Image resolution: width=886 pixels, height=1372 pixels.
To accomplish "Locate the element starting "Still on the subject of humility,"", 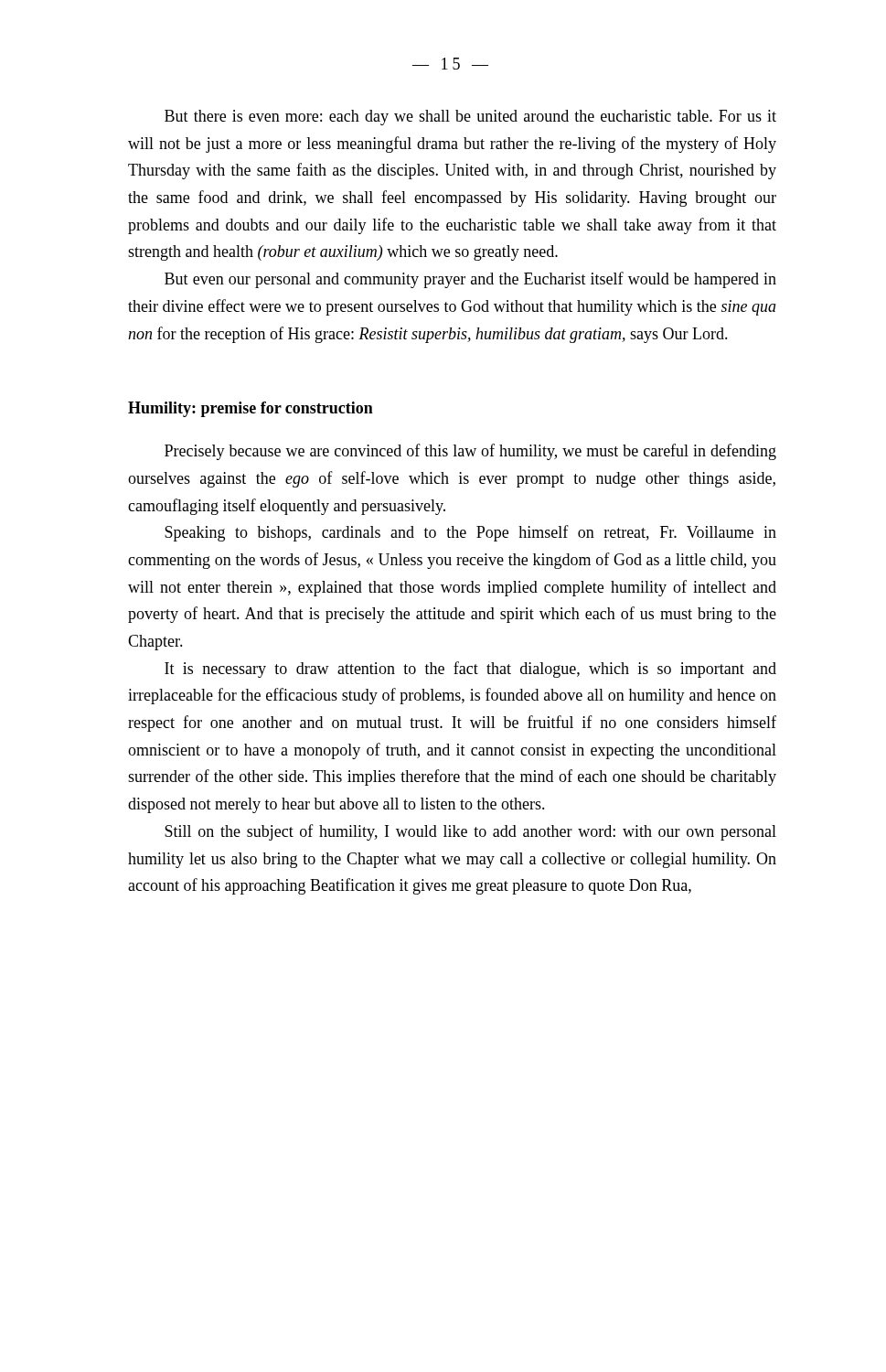I will point(452,858).
